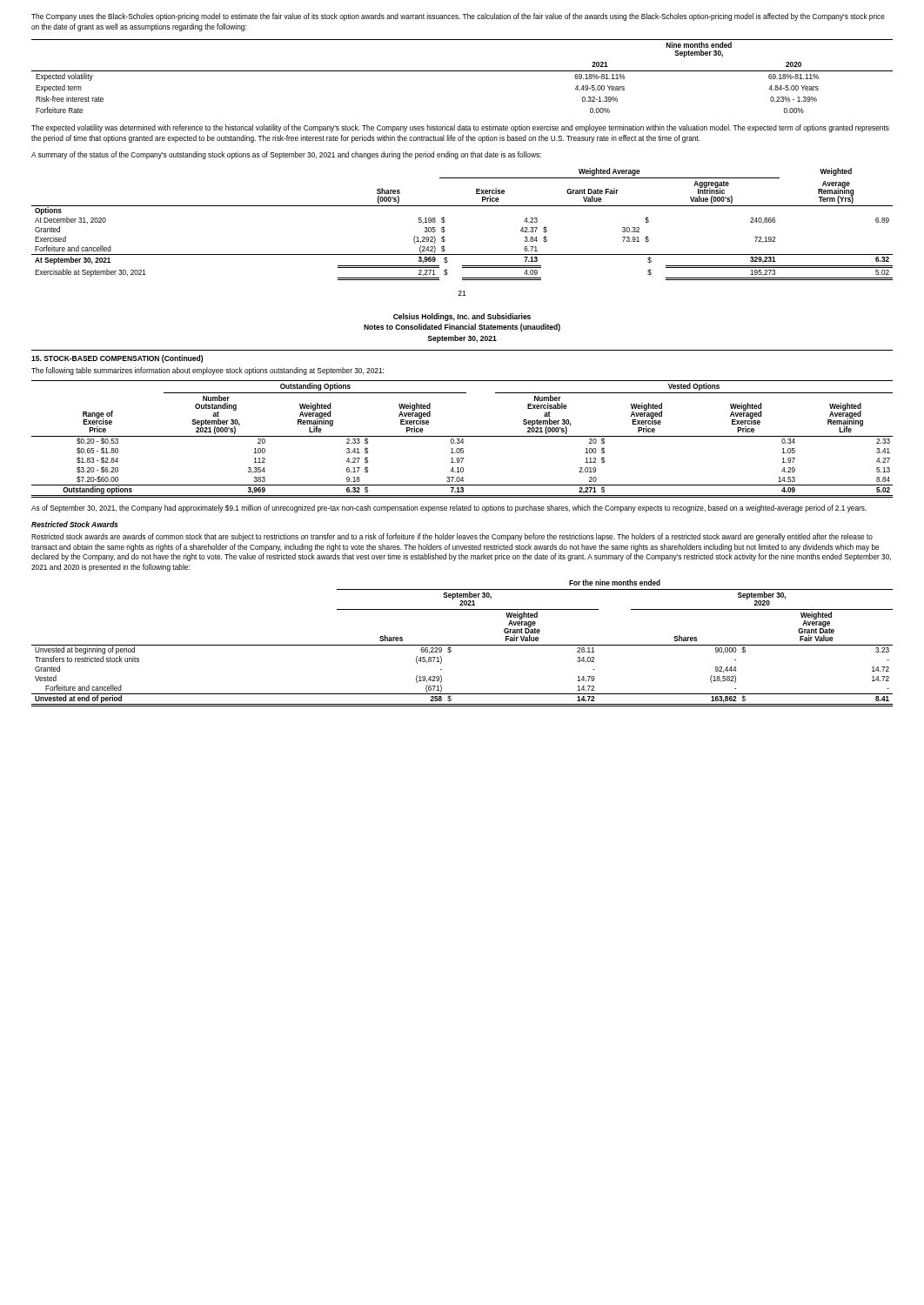Image resolution: width=924 pixels, height=1305 pixels.
Task: Find the block on this page that starts "A summary of"
Action: (286, 155)
